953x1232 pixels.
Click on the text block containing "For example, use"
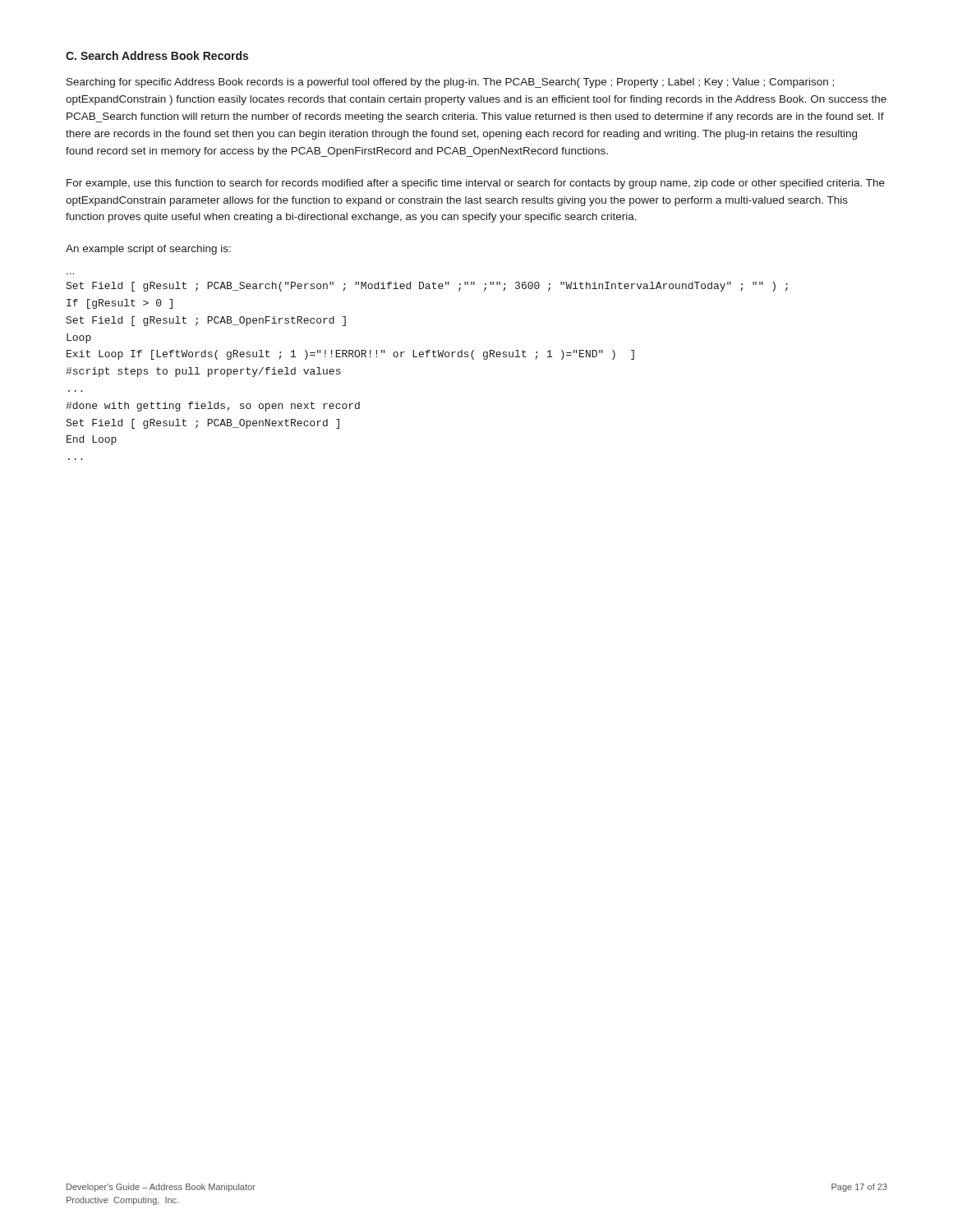[x=475, y=200]
